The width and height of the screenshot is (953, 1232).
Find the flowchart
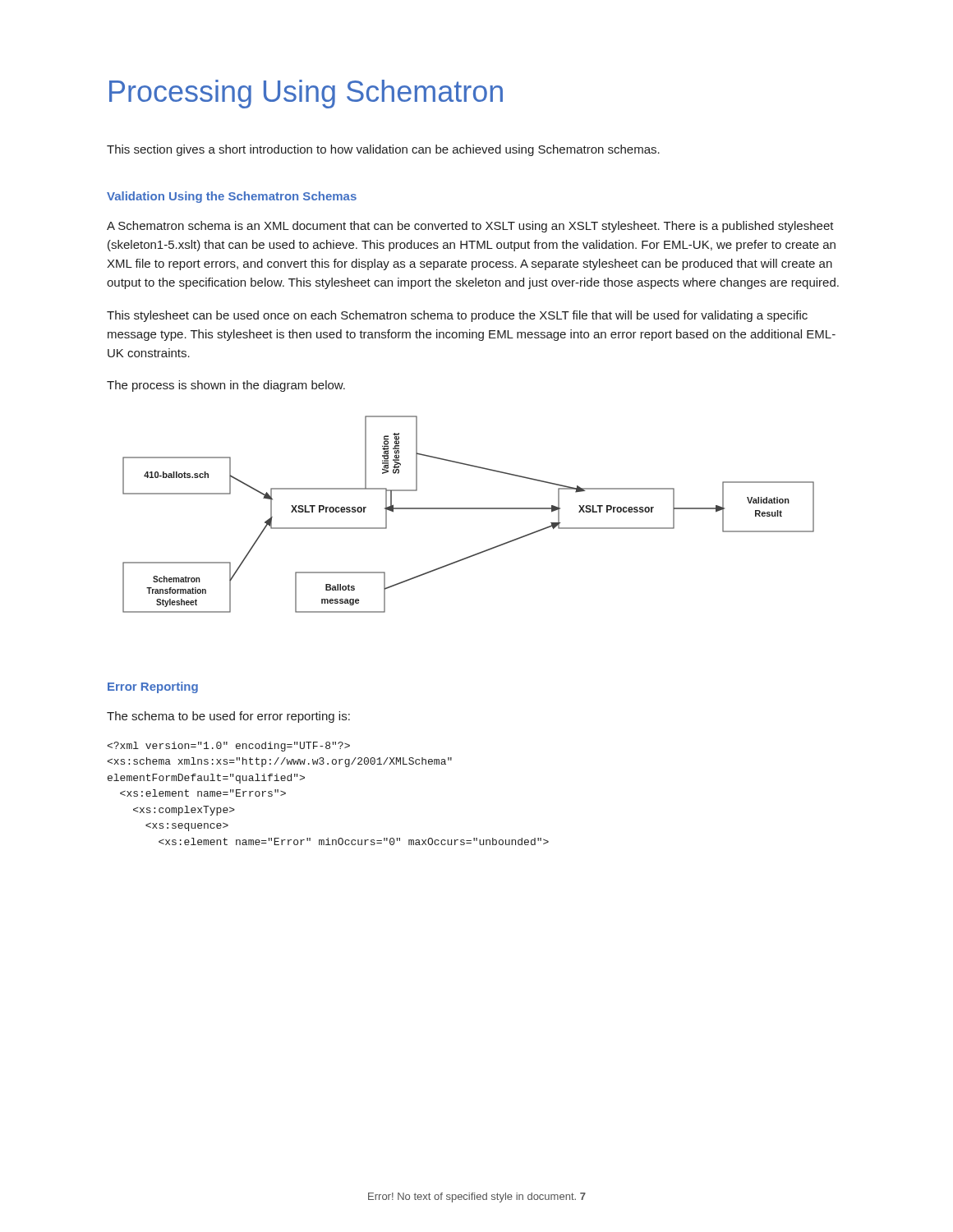pyautogui.click(x=476, y=531)
